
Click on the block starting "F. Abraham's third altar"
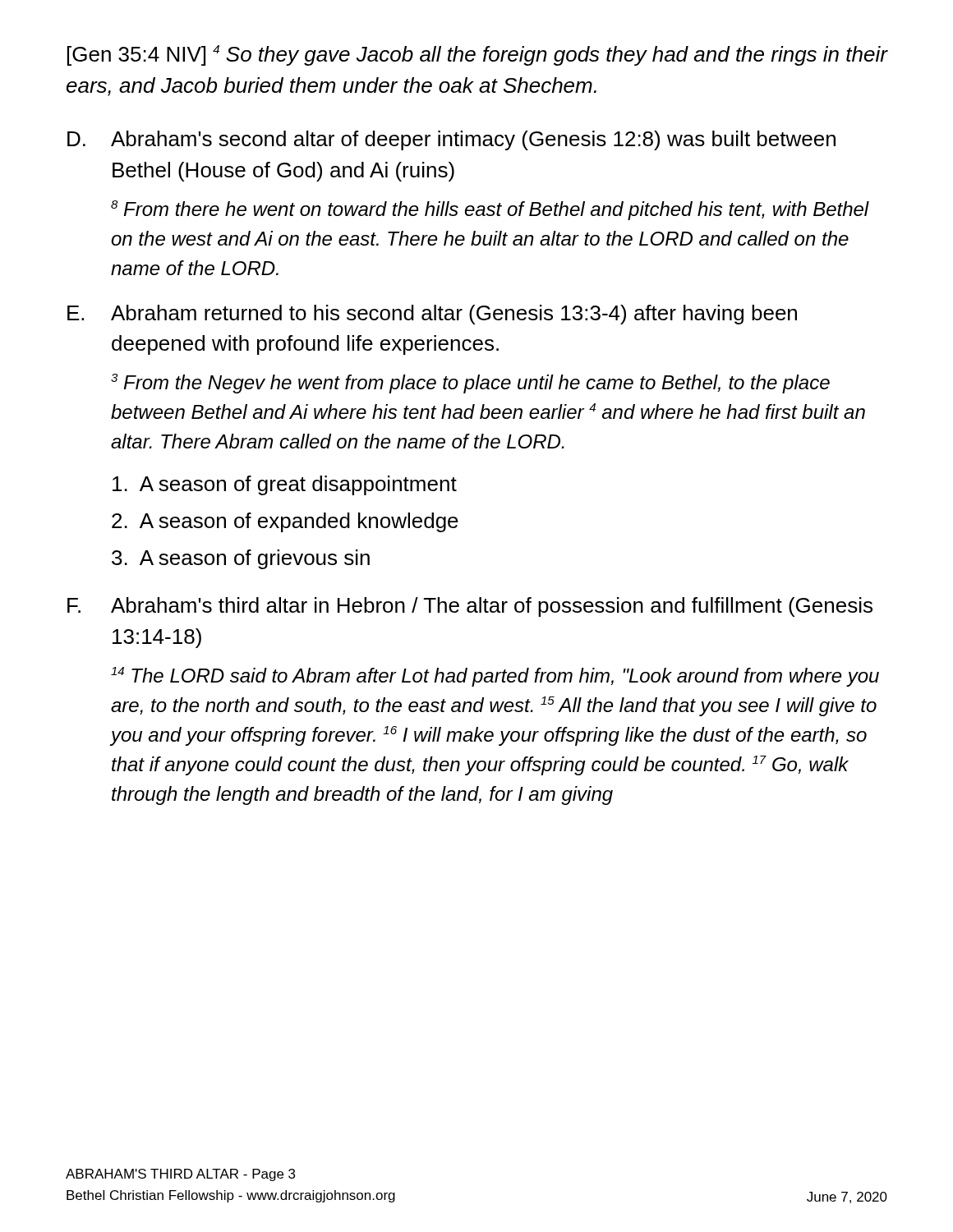click(476, 622)
